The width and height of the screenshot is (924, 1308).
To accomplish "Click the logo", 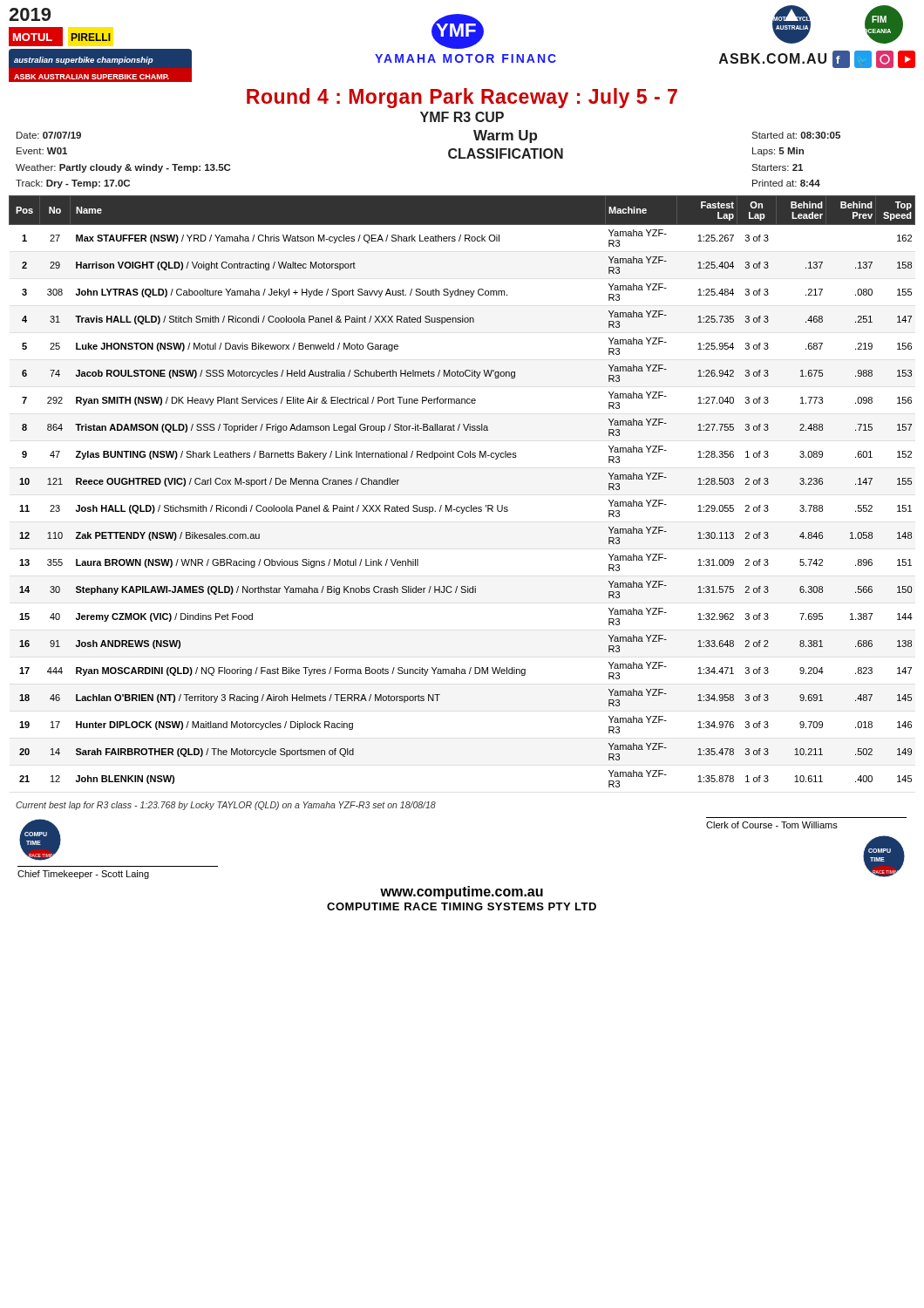I will pos(462,41).
